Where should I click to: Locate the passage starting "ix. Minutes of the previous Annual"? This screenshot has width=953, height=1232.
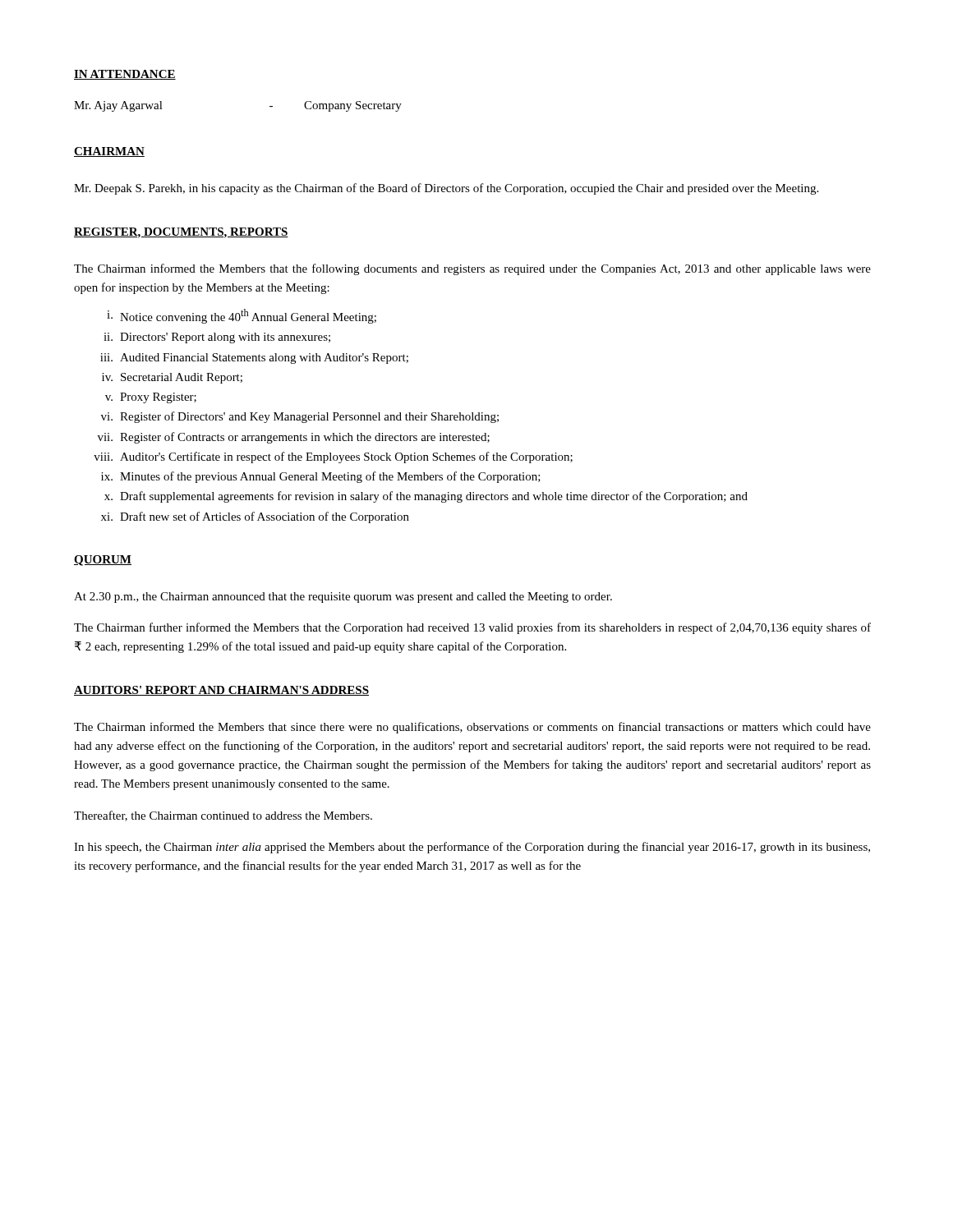coord(472,477)
